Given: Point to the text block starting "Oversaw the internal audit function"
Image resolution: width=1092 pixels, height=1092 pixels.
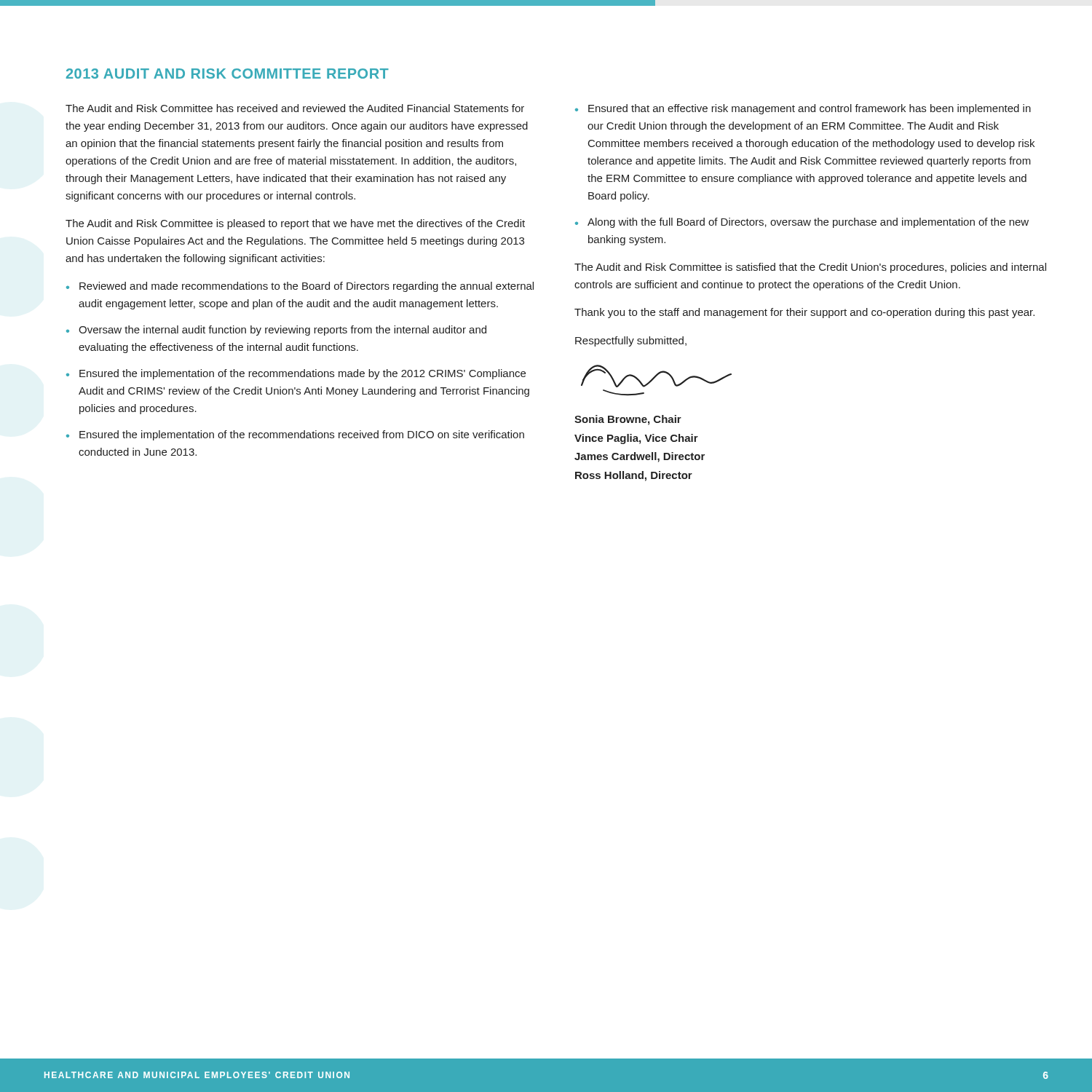Looking at the screenshot, I should coord(283,338).
